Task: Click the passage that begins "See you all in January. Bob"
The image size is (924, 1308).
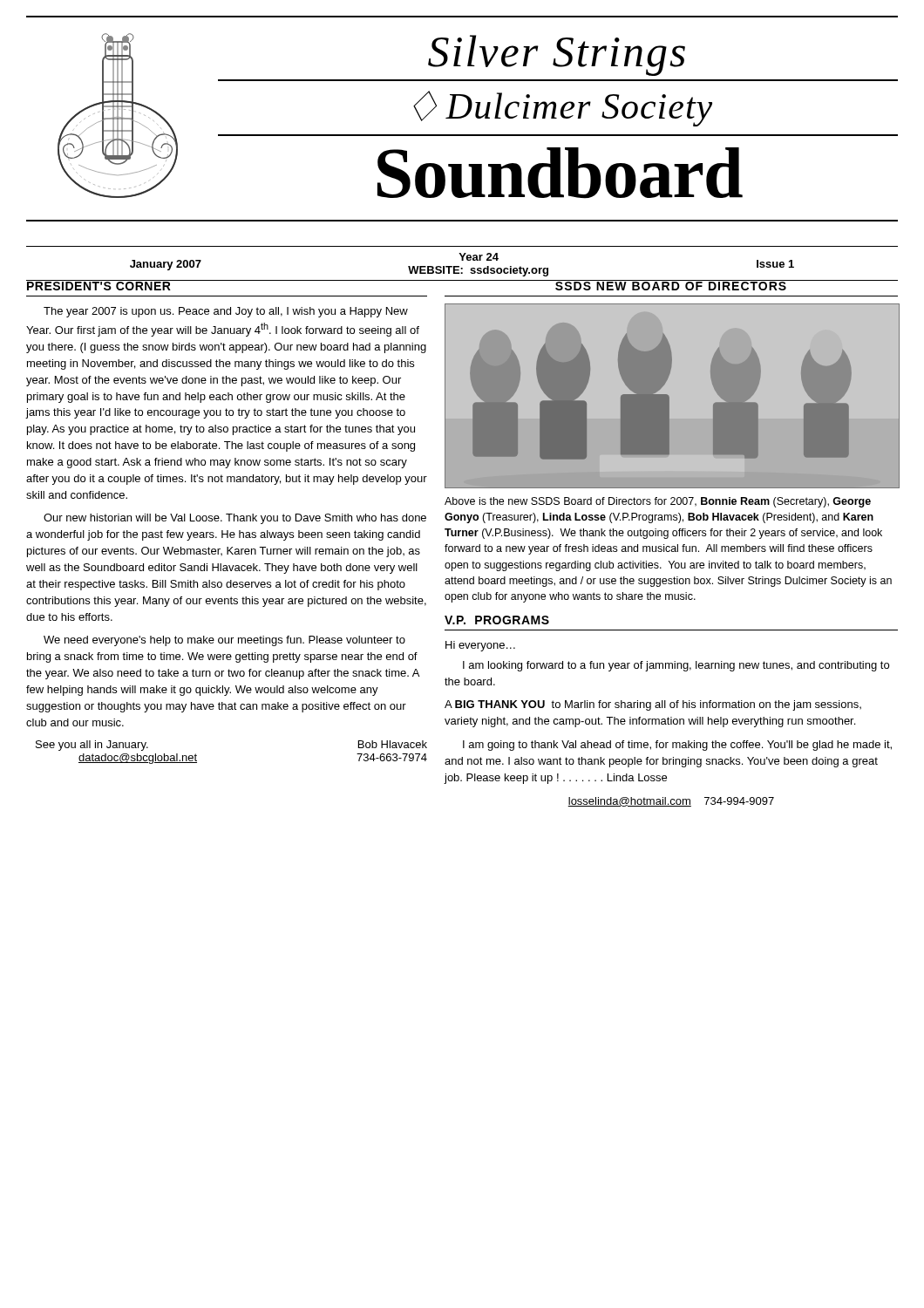Action: pyautogui.click(x=89, y=745)
